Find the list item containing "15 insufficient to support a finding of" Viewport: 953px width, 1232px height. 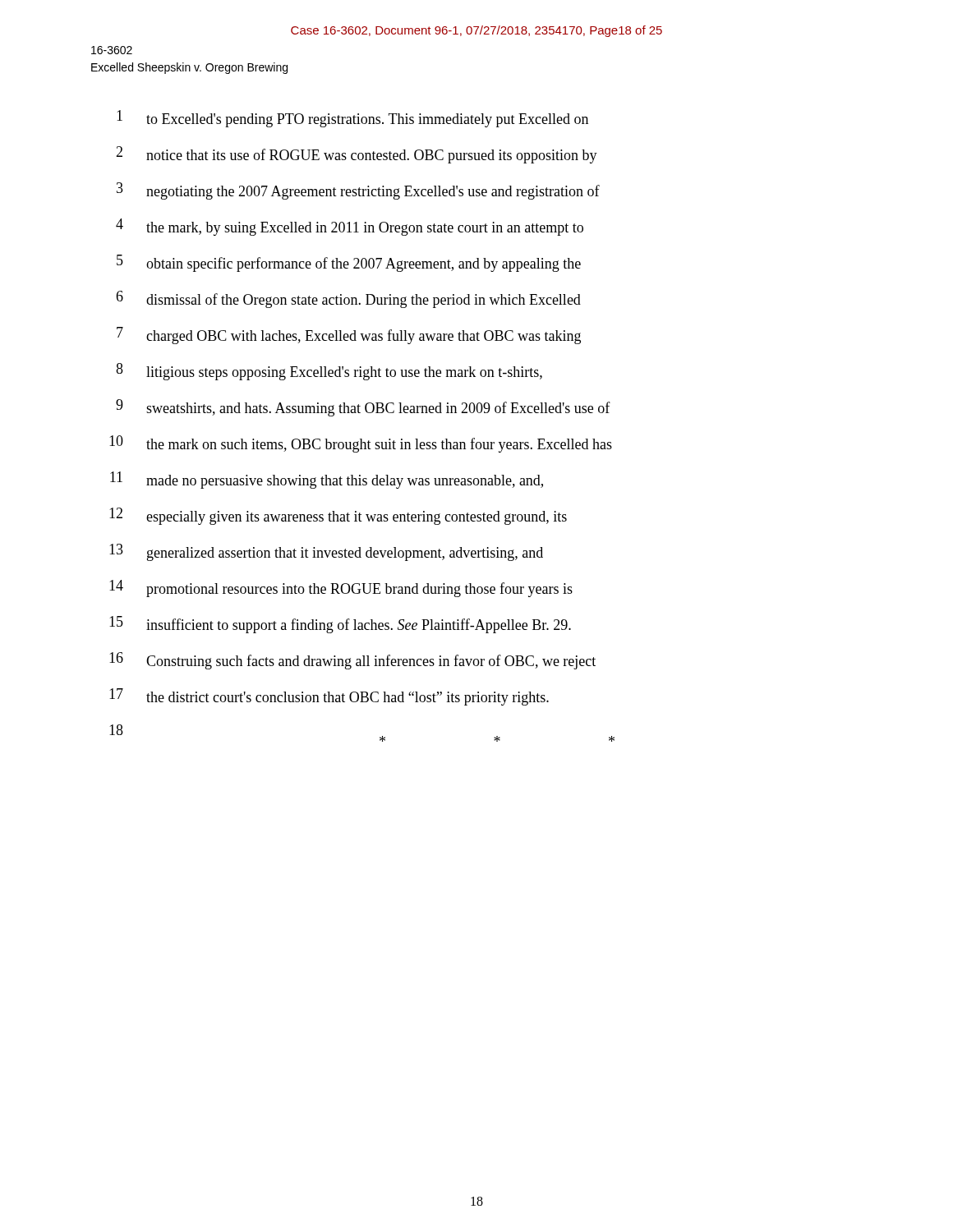(476, 622)
